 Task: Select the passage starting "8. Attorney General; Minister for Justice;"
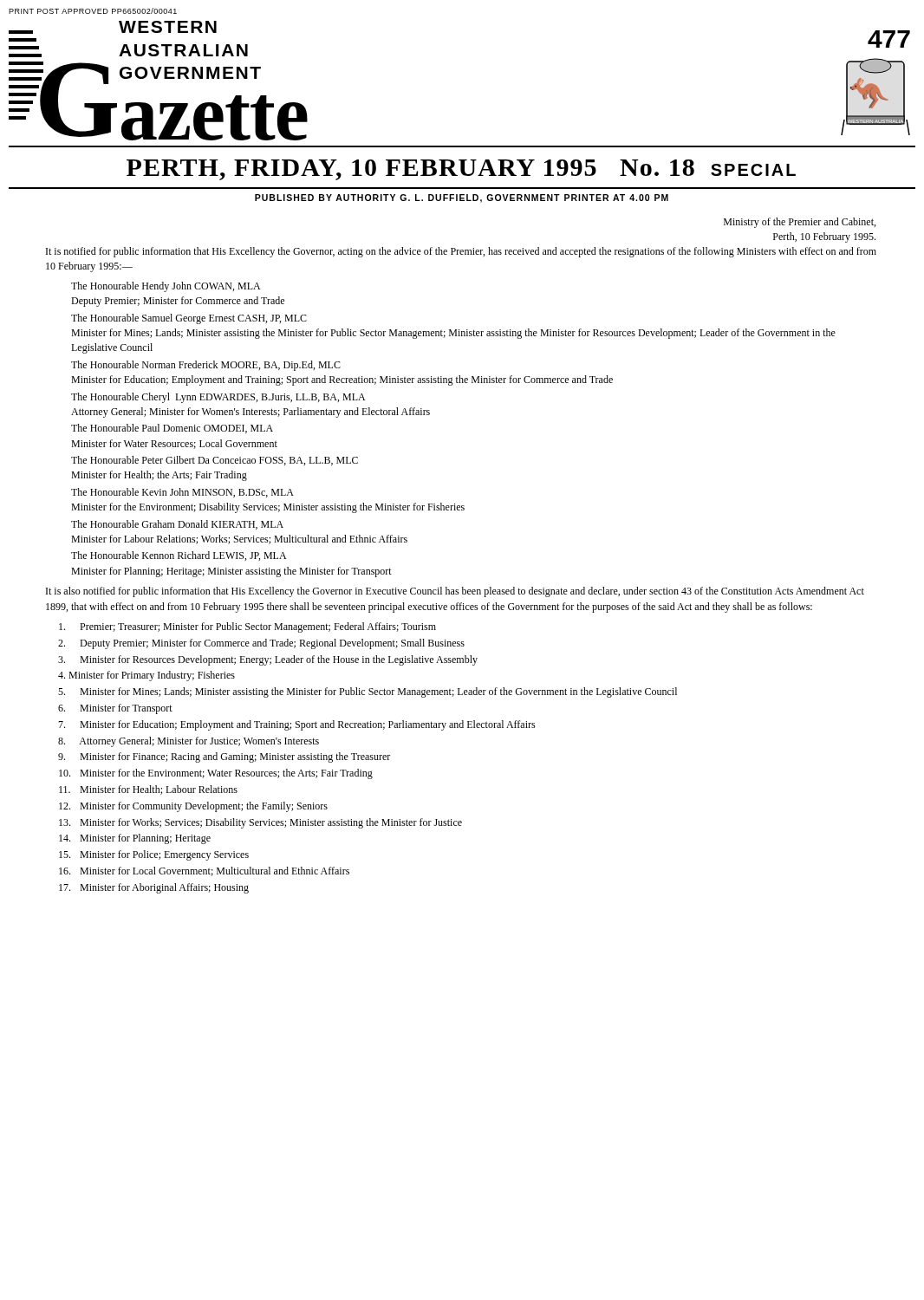(189, 741)
